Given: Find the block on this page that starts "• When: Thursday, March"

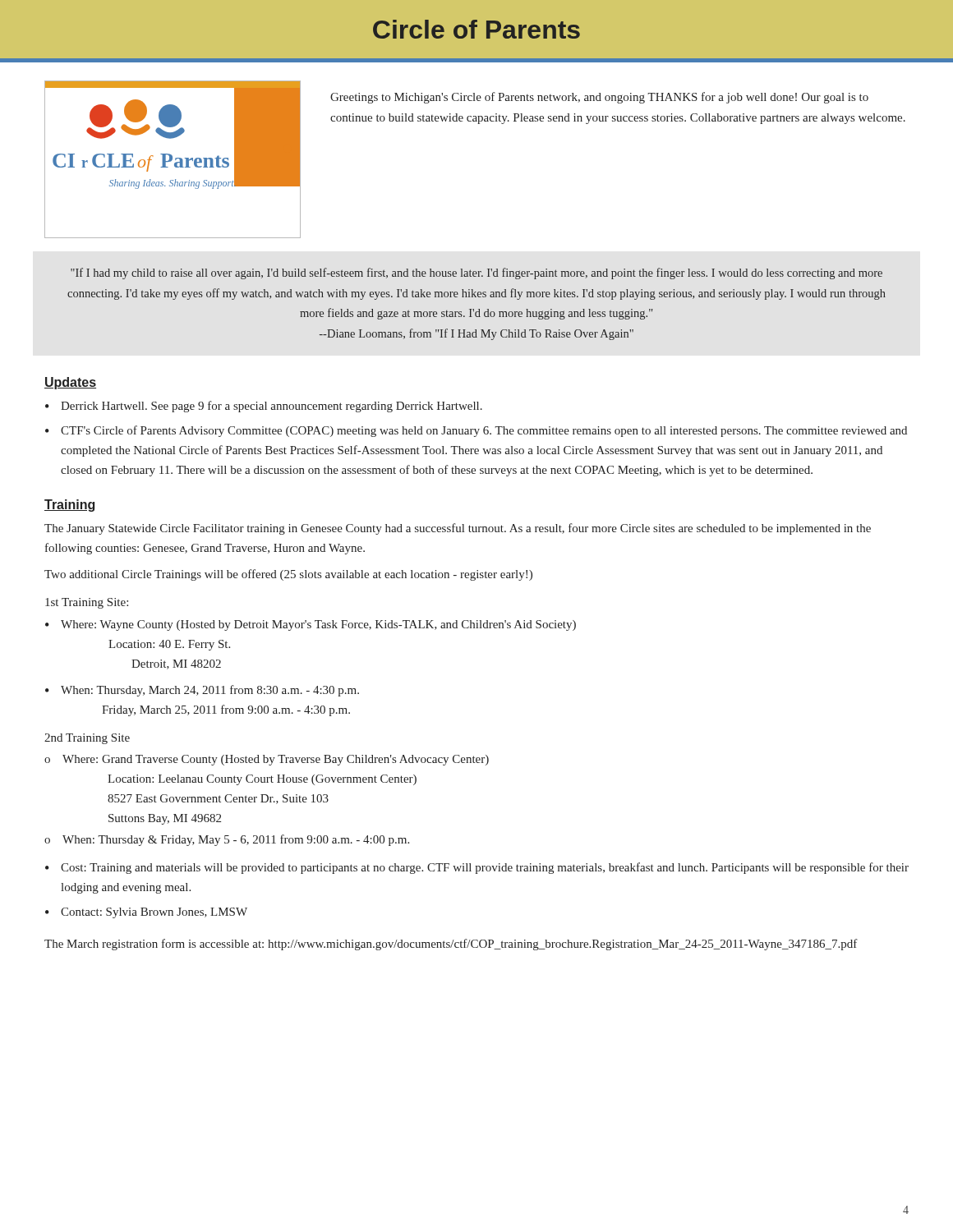Looking at the screenshot, I should (x=202, y=691).
